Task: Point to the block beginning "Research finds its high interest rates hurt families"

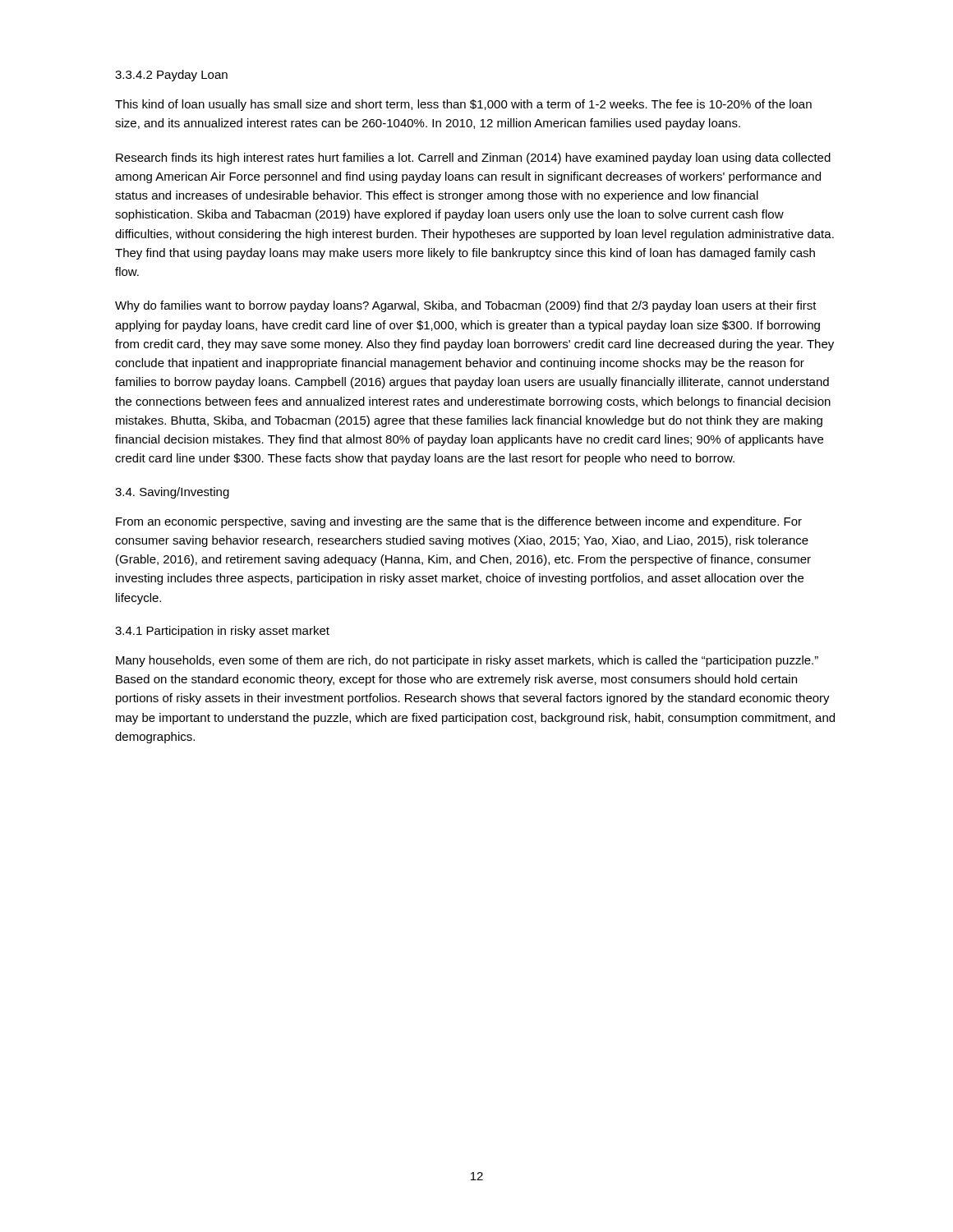Action: pos(475,214)
